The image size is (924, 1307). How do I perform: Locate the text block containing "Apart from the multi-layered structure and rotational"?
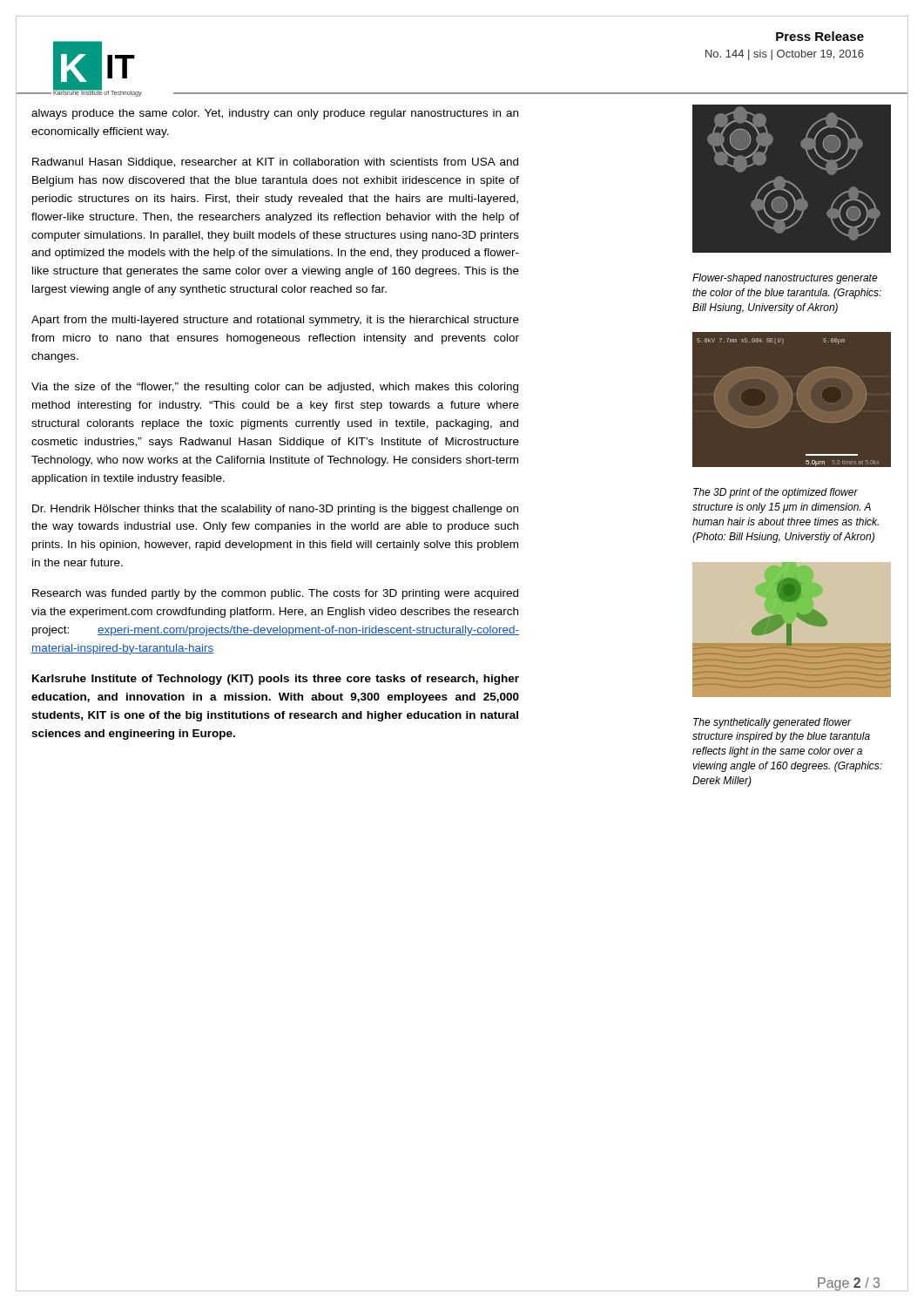click(275, 338)
